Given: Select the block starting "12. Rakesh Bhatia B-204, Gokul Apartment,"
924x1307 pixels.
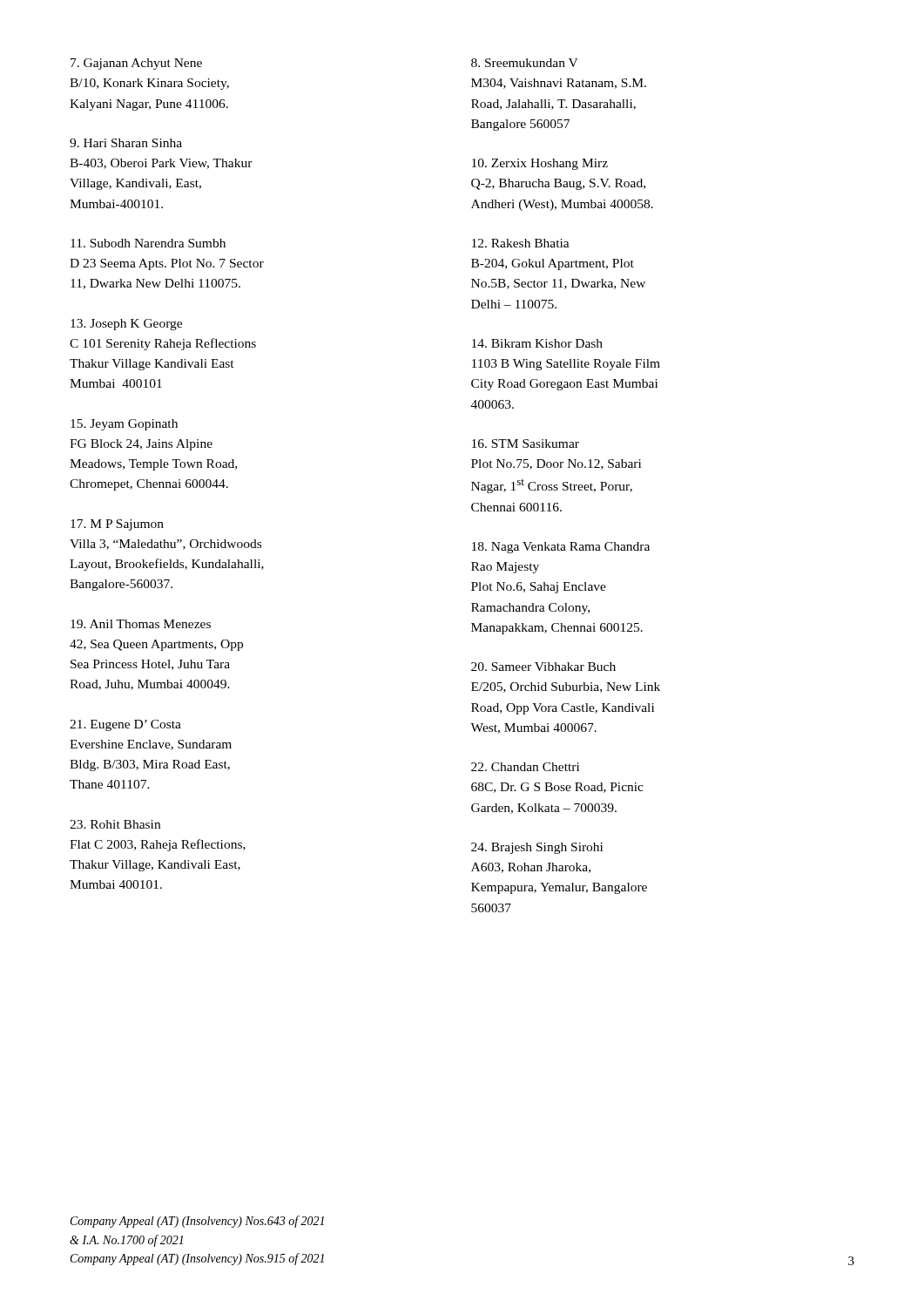Looking at the screenshot, I should pyautogui.click(x=558, y=273).
